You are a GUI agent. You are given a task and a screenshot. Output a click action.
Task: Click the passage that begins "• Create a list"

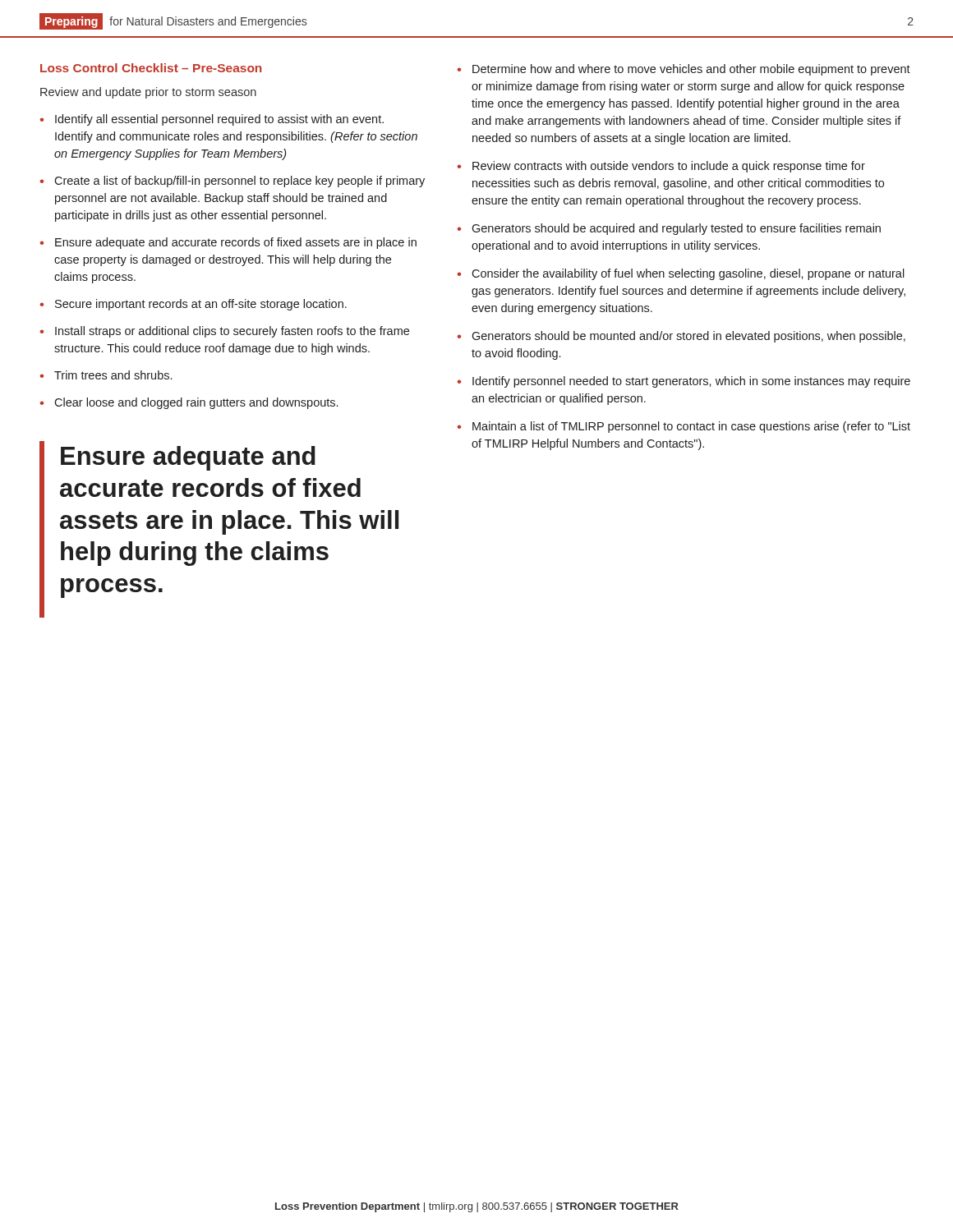coord(232,197)
